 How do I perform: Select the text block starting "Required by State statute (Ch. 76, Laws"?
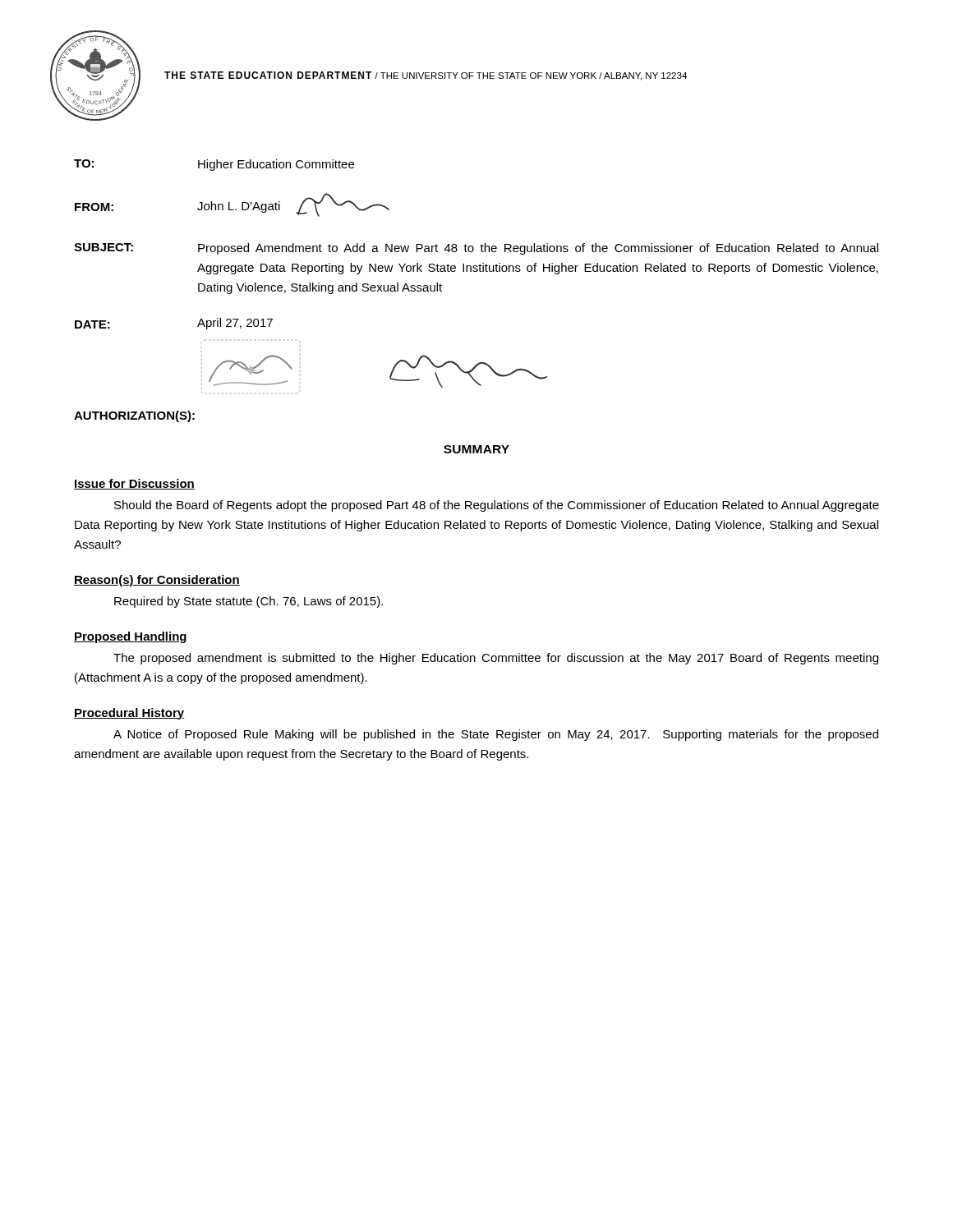[249, 600]
